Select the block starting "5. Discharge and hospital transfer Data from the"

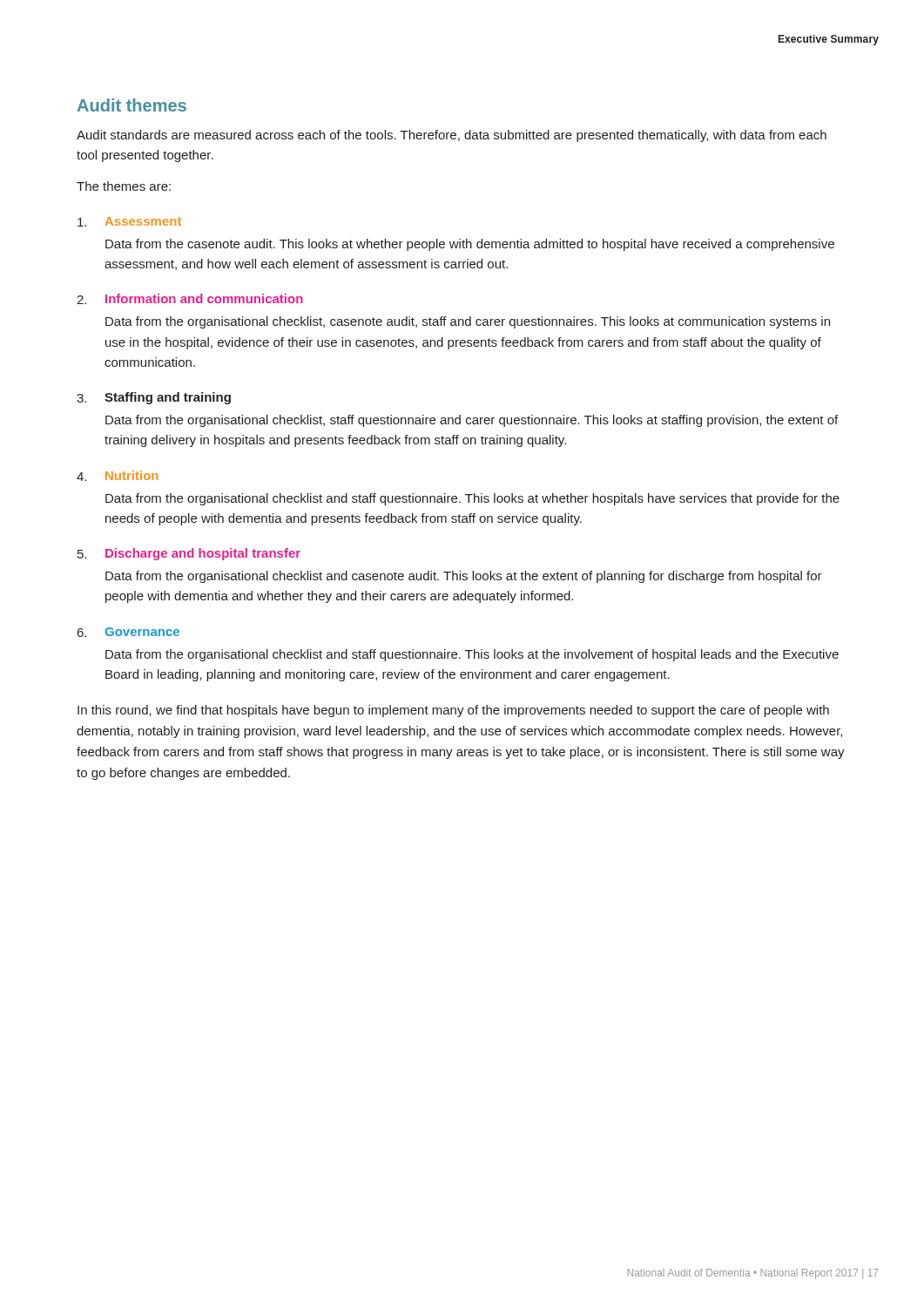(x=462, y=575)
